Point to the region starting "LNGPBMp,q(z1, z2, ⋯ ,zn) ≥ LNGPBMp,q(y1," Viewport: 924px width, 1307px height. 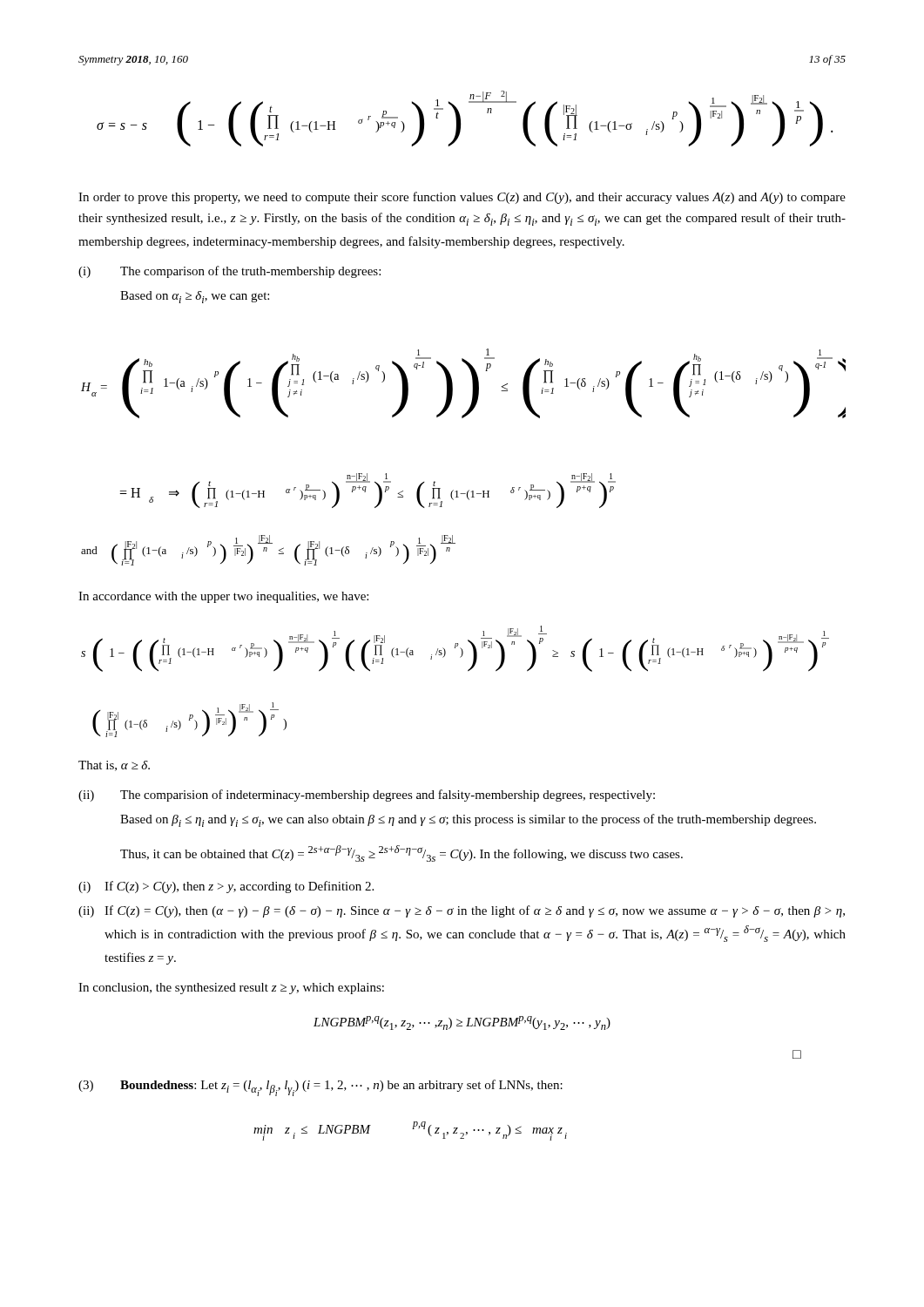pos(462,1022)
